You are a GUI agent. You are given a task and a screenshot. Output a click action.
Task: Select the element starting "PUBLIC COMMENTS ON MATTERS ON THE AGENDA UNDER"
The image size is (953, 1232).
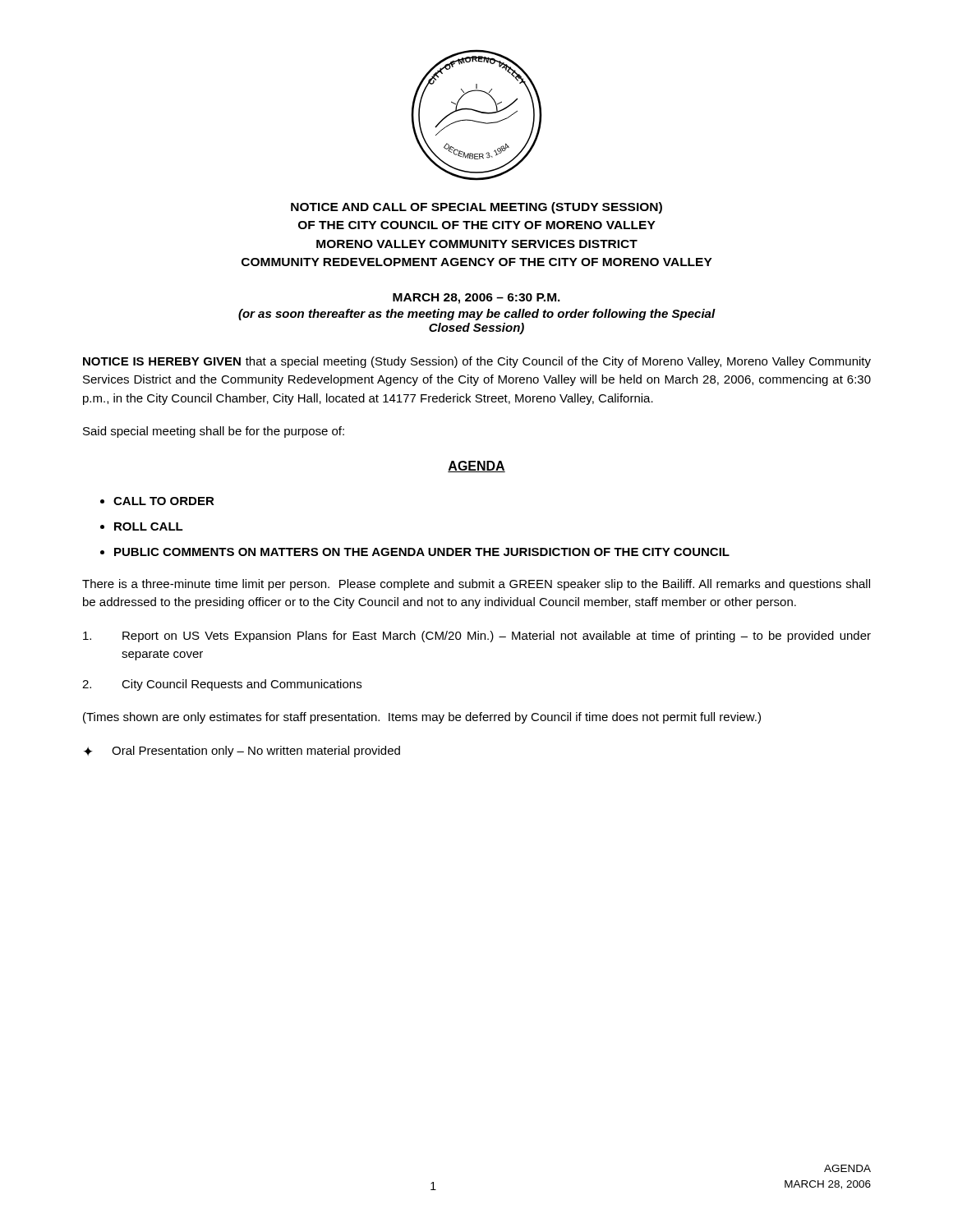click(421, 551)
